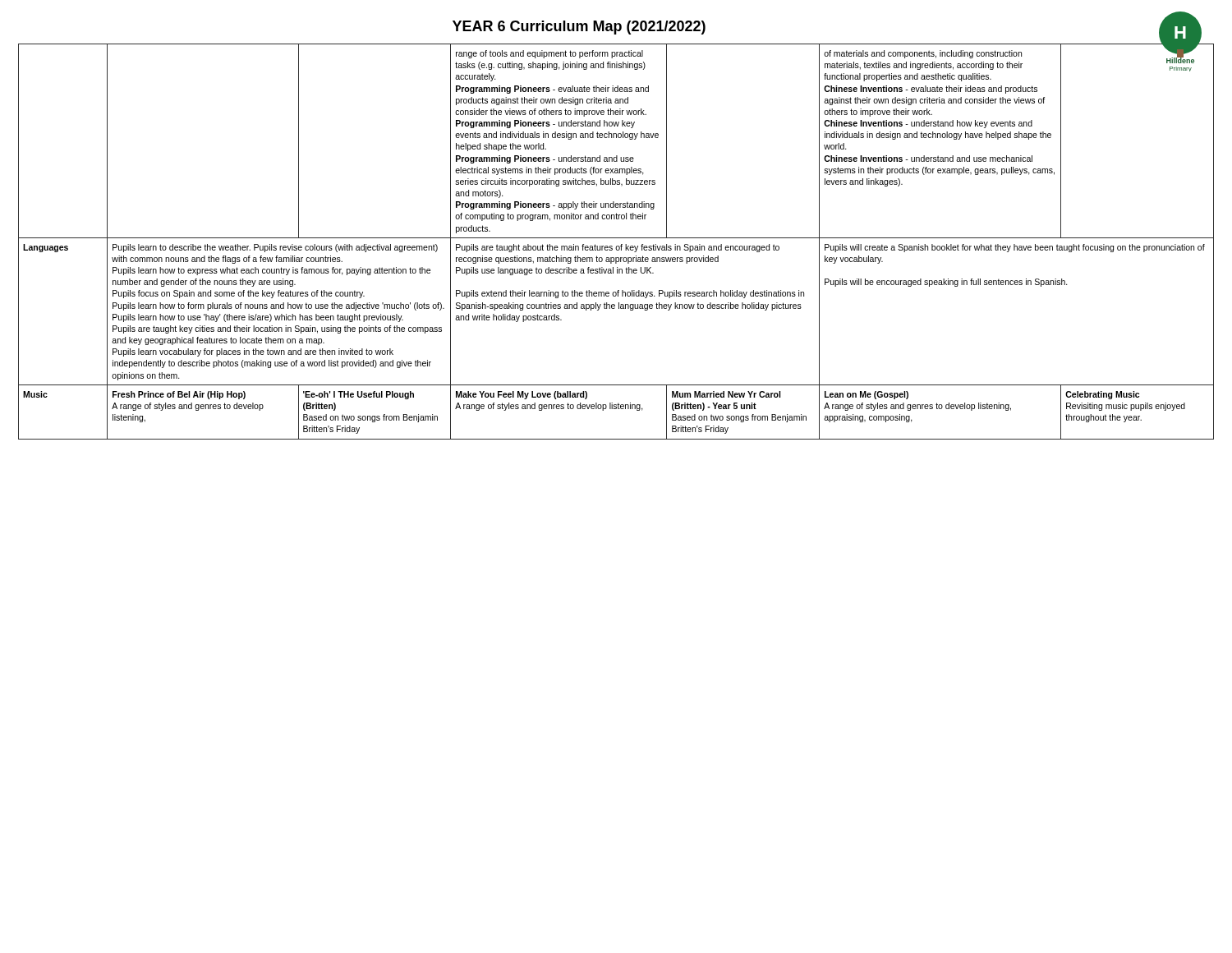Find the table that mentions "Mum Married New Yr"
This screenshot has width=1232, height=953.
coord(616,241)
